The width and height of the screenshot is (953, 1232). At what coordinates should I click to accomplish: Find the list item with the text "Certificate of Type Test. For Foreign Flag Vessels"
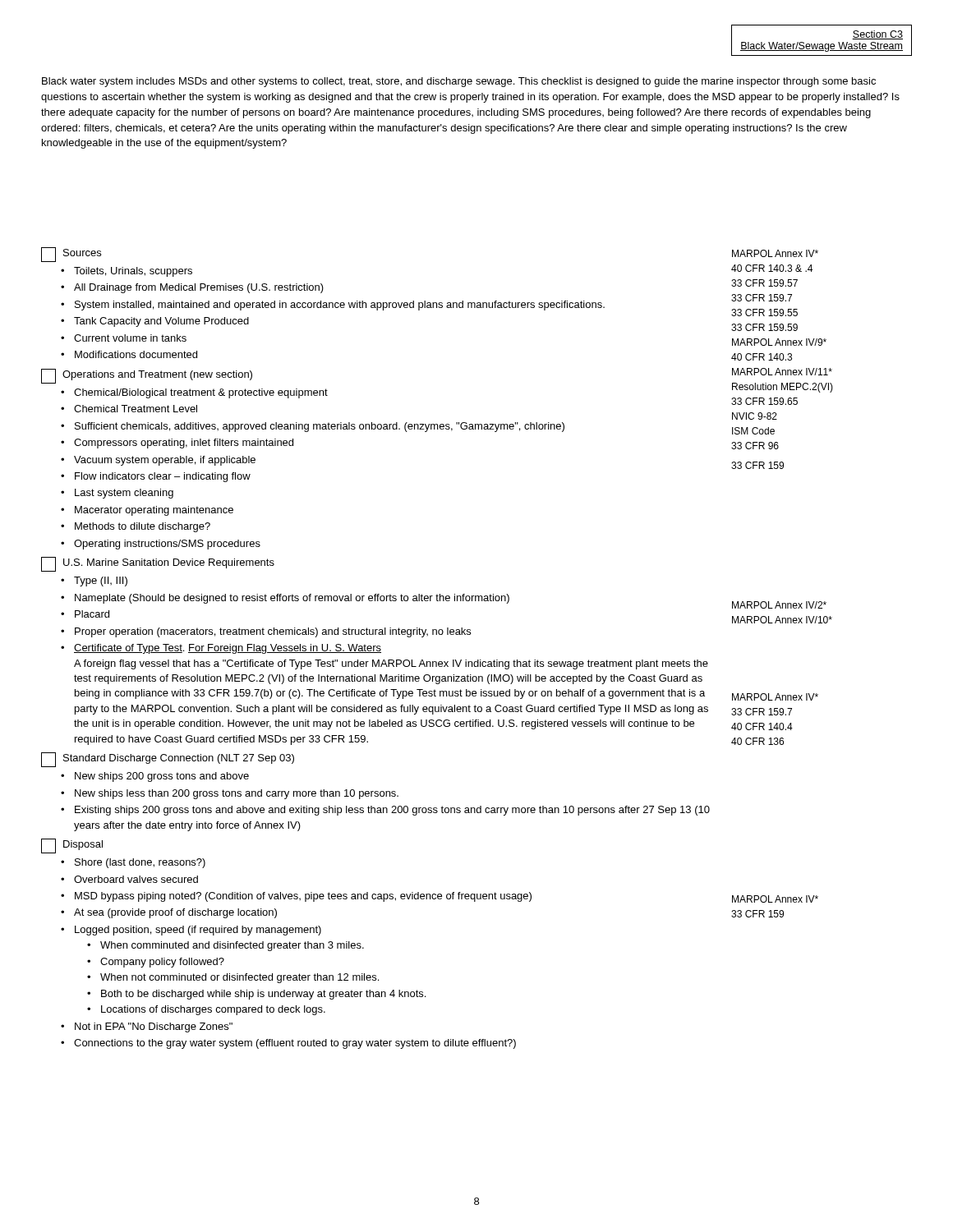391,693
